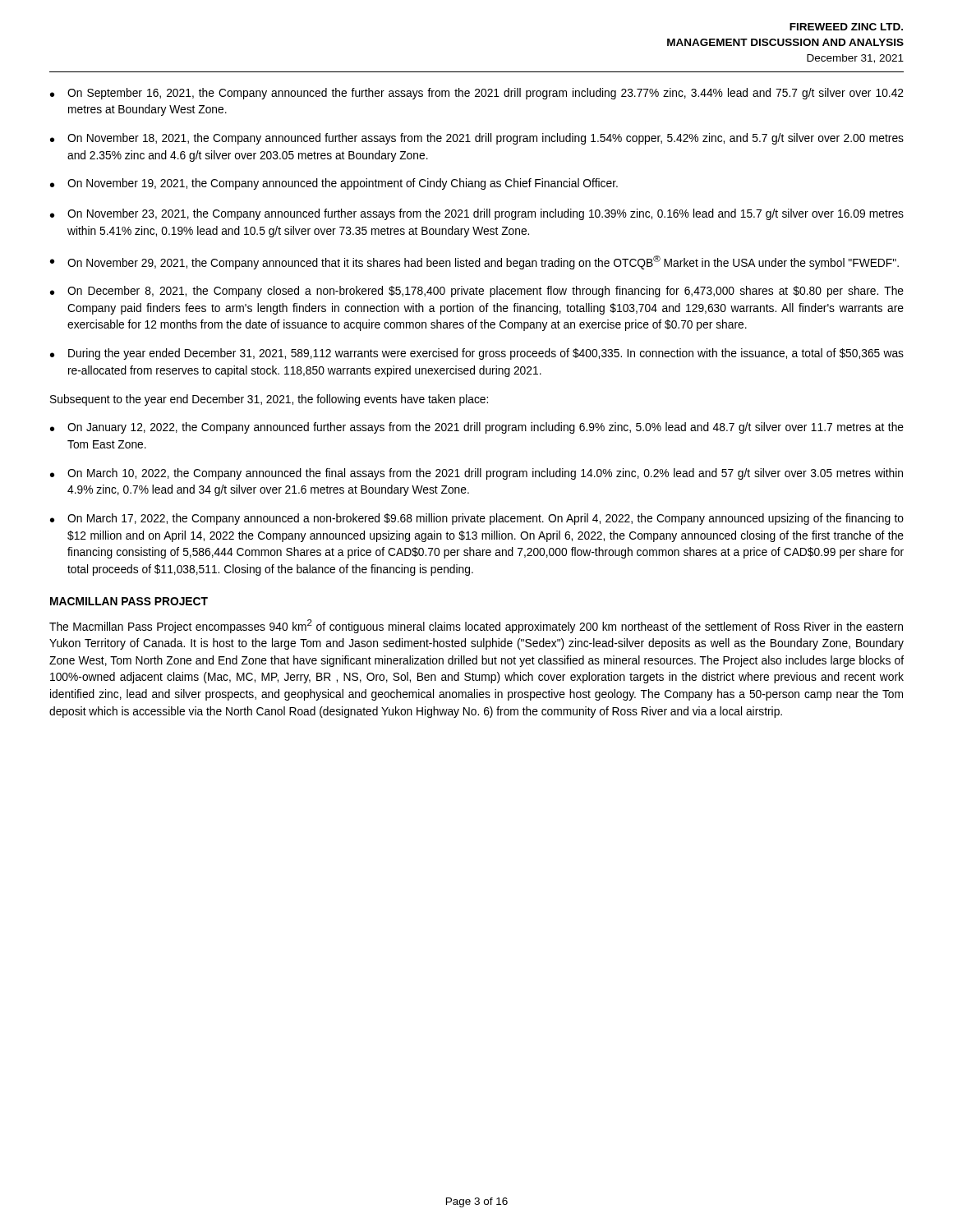Find the block on this page that starts "• On November 29,"
The height and width of the screenshot is (1232, 953).
[476, 262]
